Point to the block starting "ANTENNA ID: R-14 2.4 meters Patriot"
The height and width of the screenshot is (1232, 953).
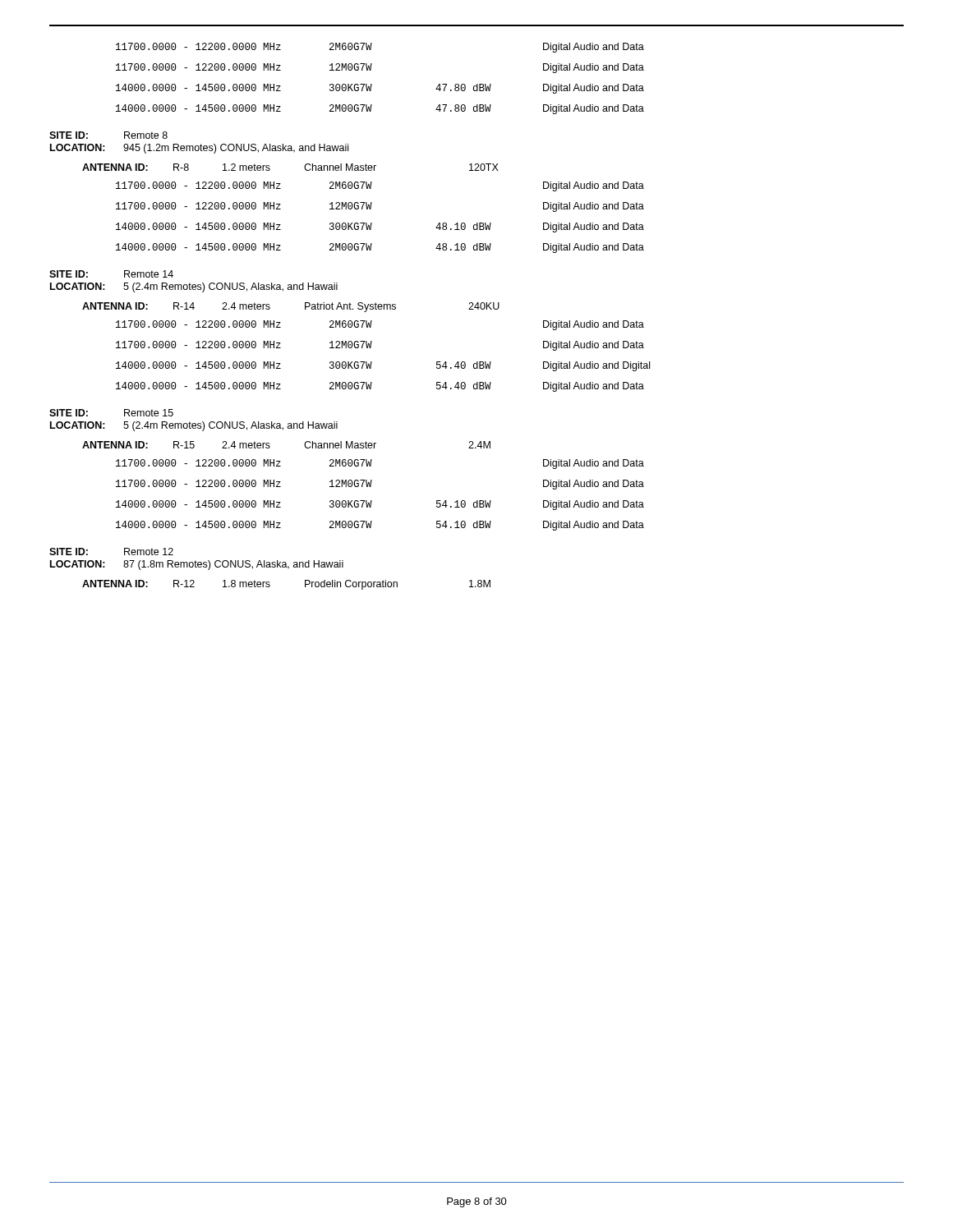click(114, 307)
